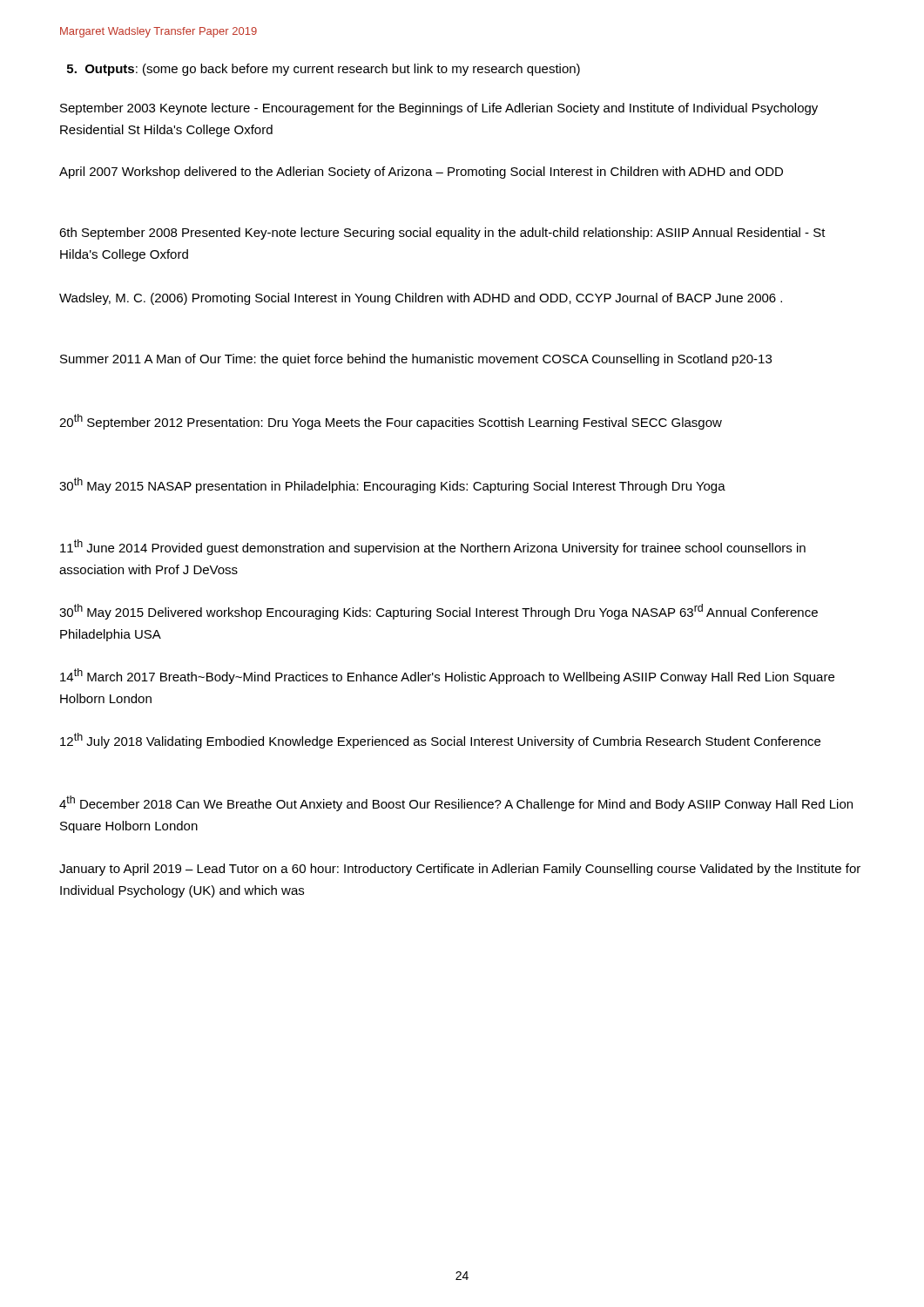Point to the block beginning "14th March 2017 Breath~Body~Mind Practices to"
Image resolution: width=924 pixels, height=1307 pixels.
447,686
